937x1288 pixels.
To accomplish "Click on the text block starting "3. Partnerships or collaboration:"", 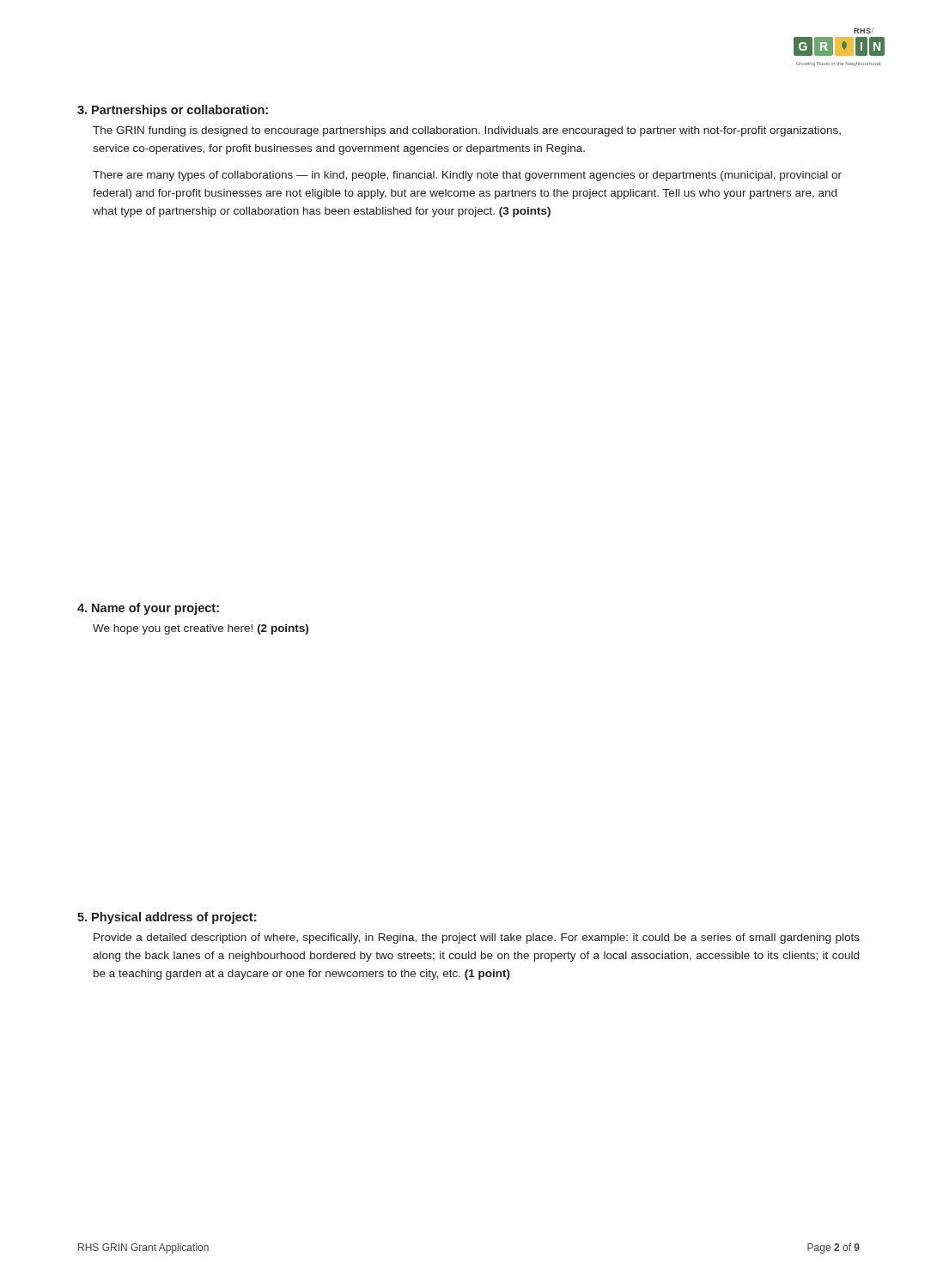I will [173, 110].
